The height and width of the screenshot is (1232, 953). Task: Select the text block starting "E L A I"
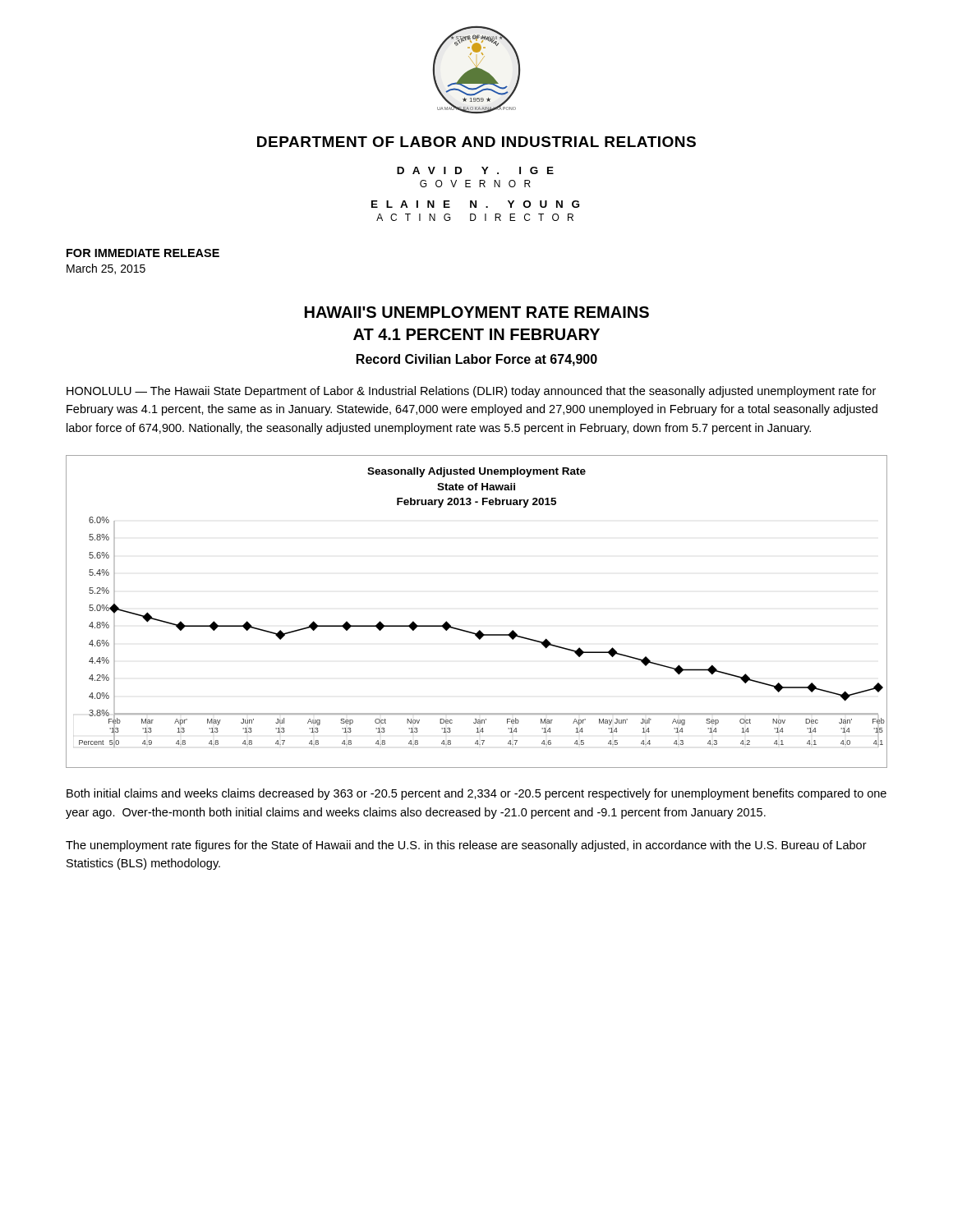(x=476, y=204)
